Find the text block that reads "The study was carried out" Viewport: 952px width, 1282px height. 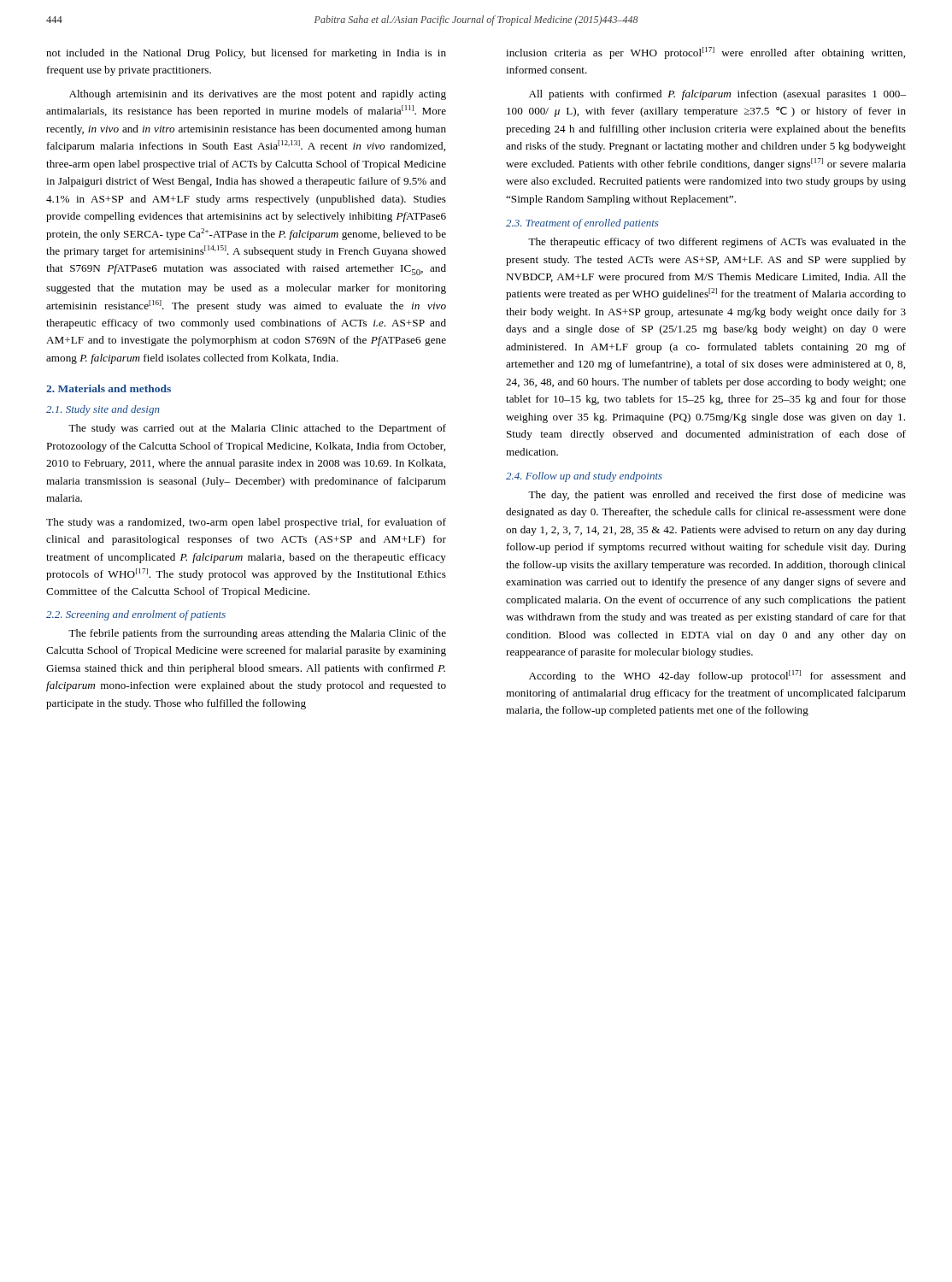246,510
